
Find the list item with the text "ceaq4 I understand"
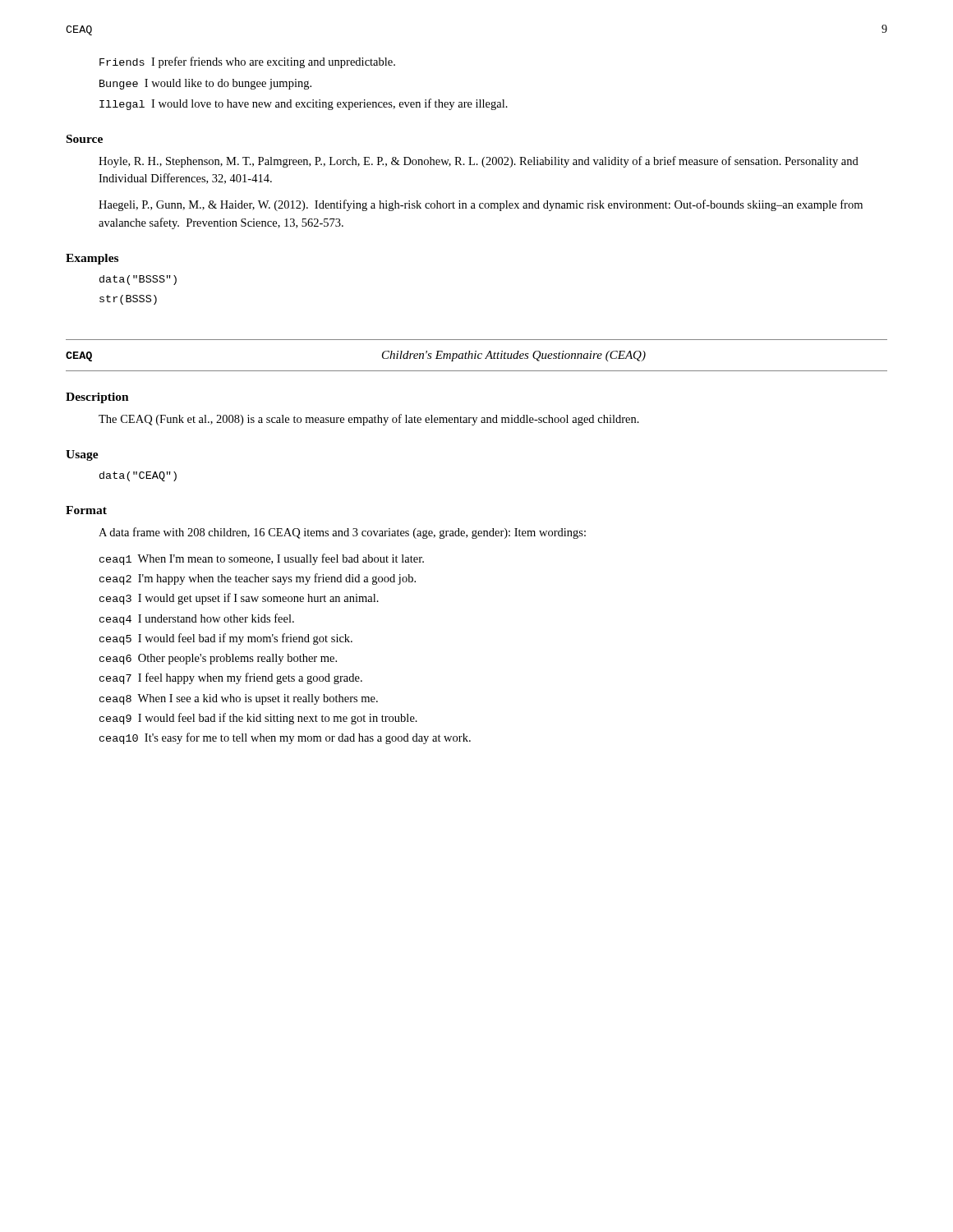click(197, 619)
